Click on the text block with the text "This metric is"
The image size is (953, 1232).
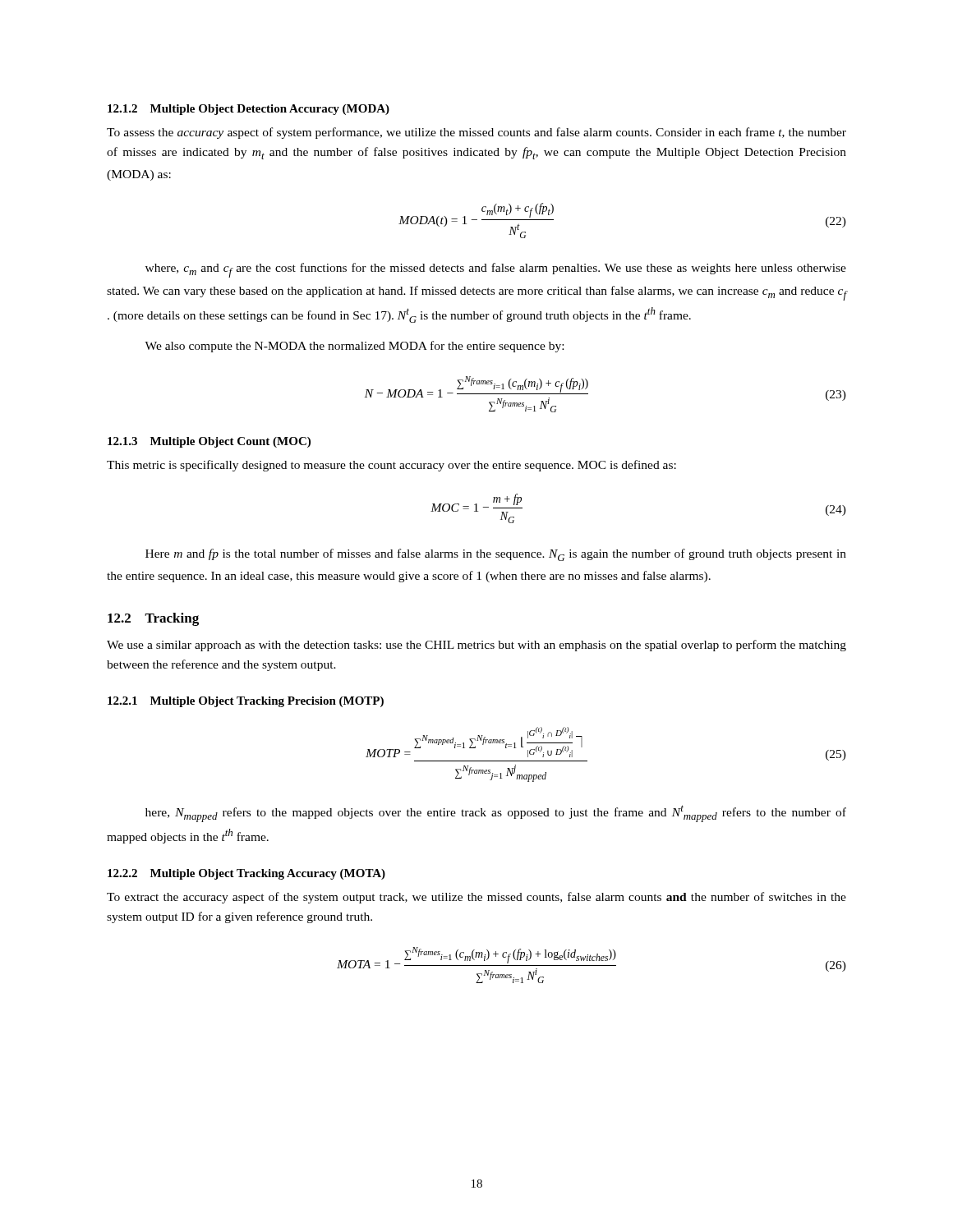coord(476,465)
